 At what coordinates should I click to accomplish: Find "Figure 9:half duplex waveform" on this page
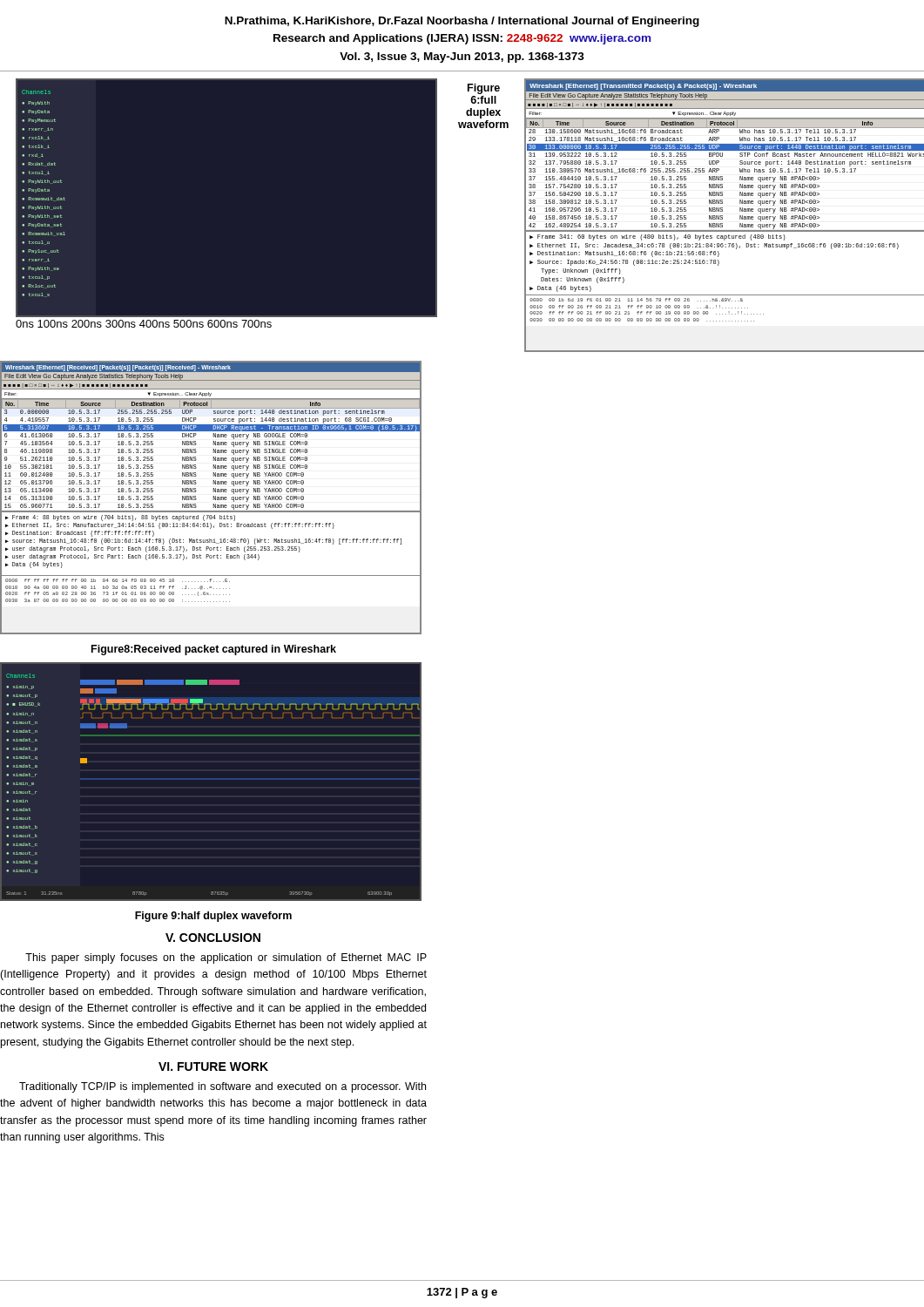click(x=213, y=916)
